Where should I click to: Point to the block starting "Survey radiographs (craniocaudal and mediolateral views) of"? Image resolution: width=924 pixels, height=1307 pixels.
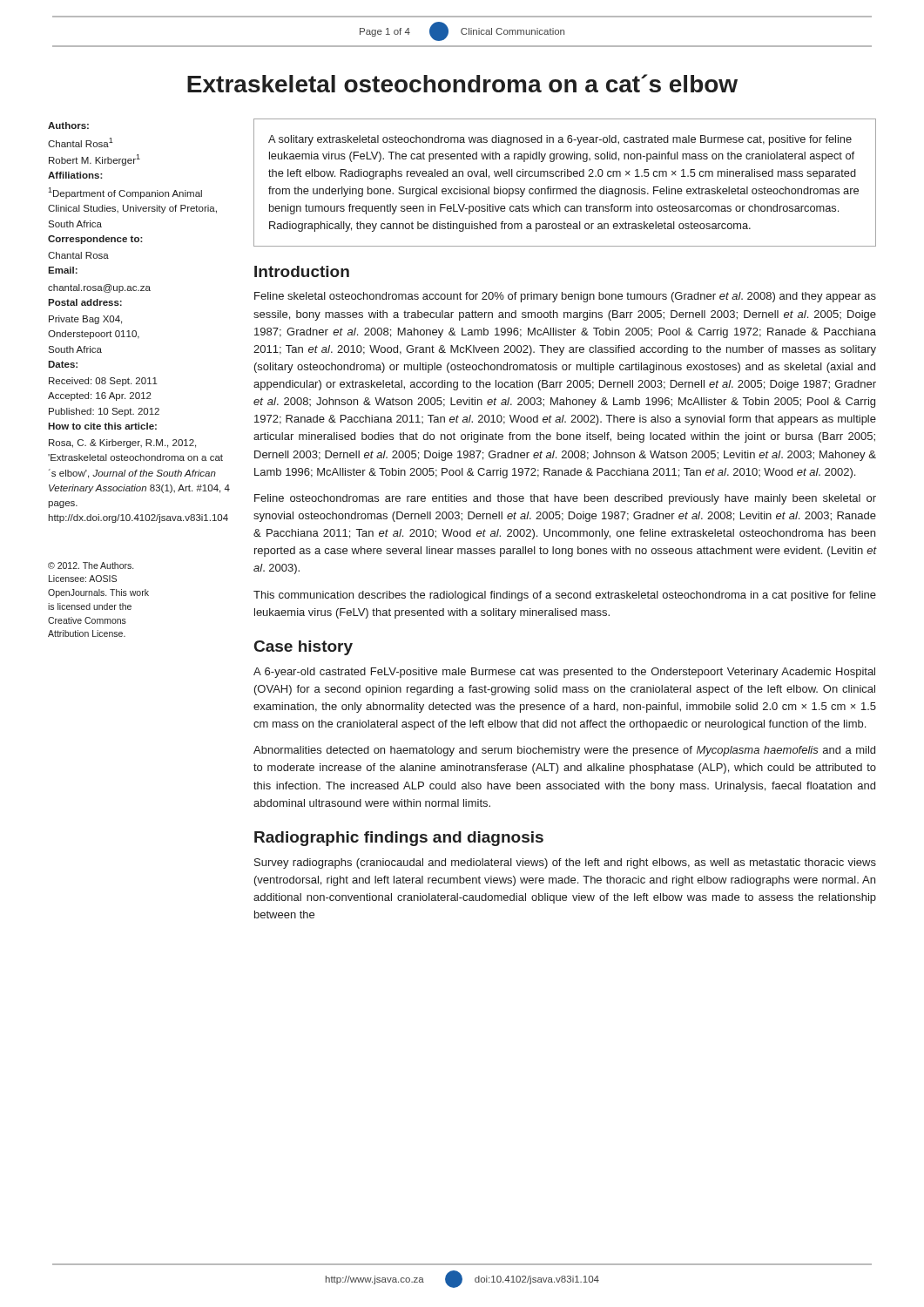click(565, 888)
